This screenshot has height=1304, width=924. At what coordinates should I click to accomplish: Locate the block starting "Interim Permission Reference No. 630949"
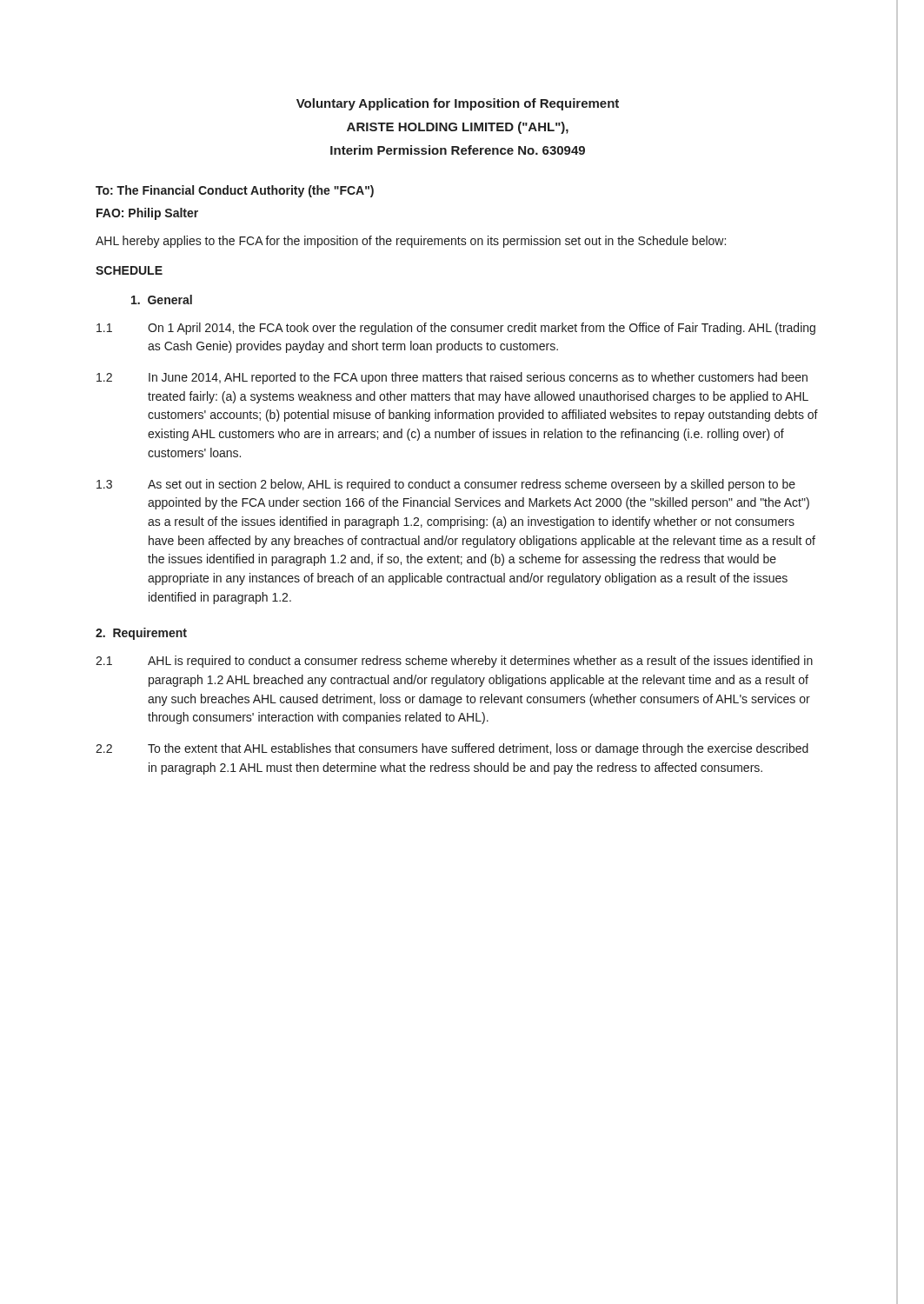pyautogui.click(x=458, y=150)
